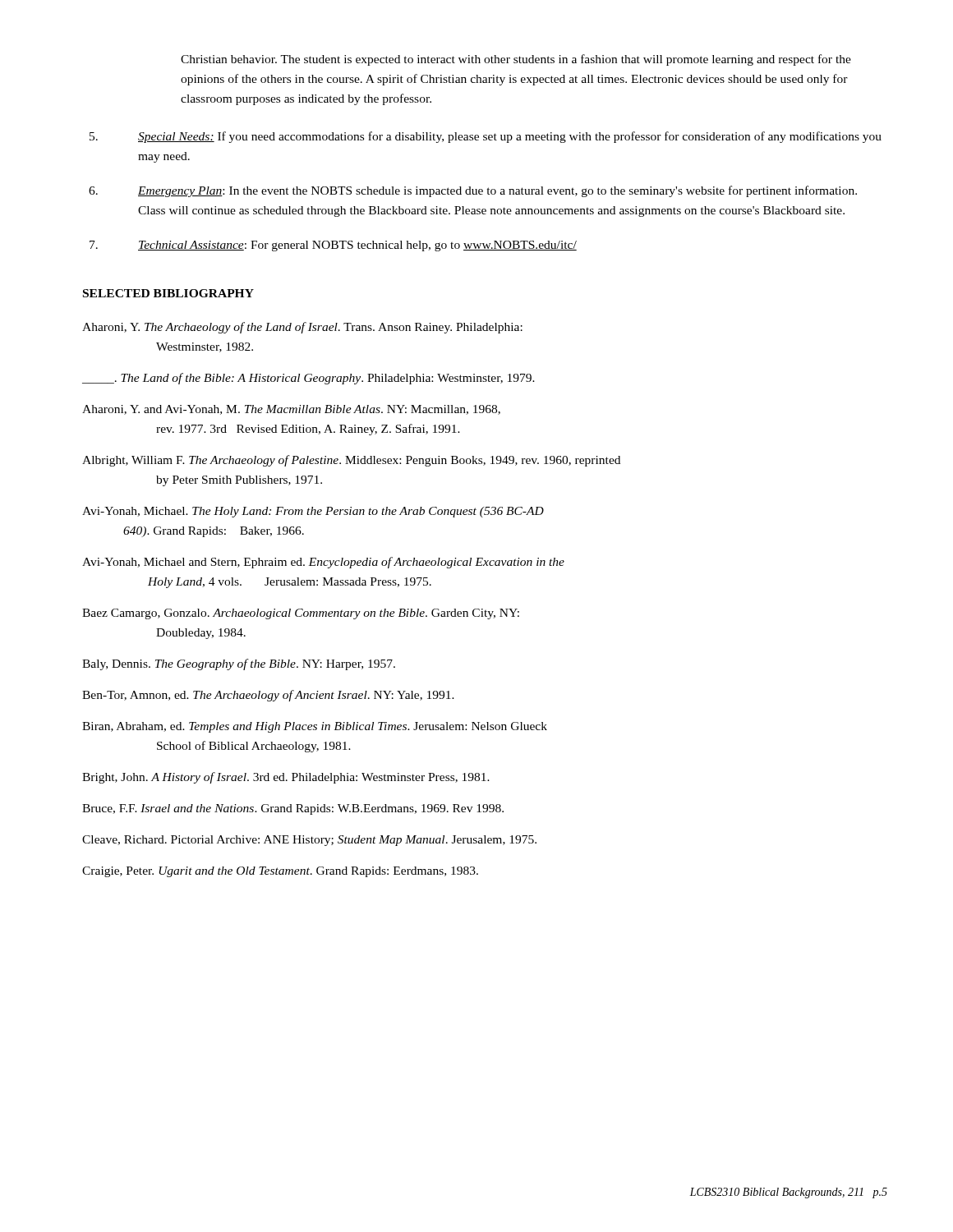Find the block starting "Avi-Yonah, Michael. The Holy Land:"

[x=313, y=521]
